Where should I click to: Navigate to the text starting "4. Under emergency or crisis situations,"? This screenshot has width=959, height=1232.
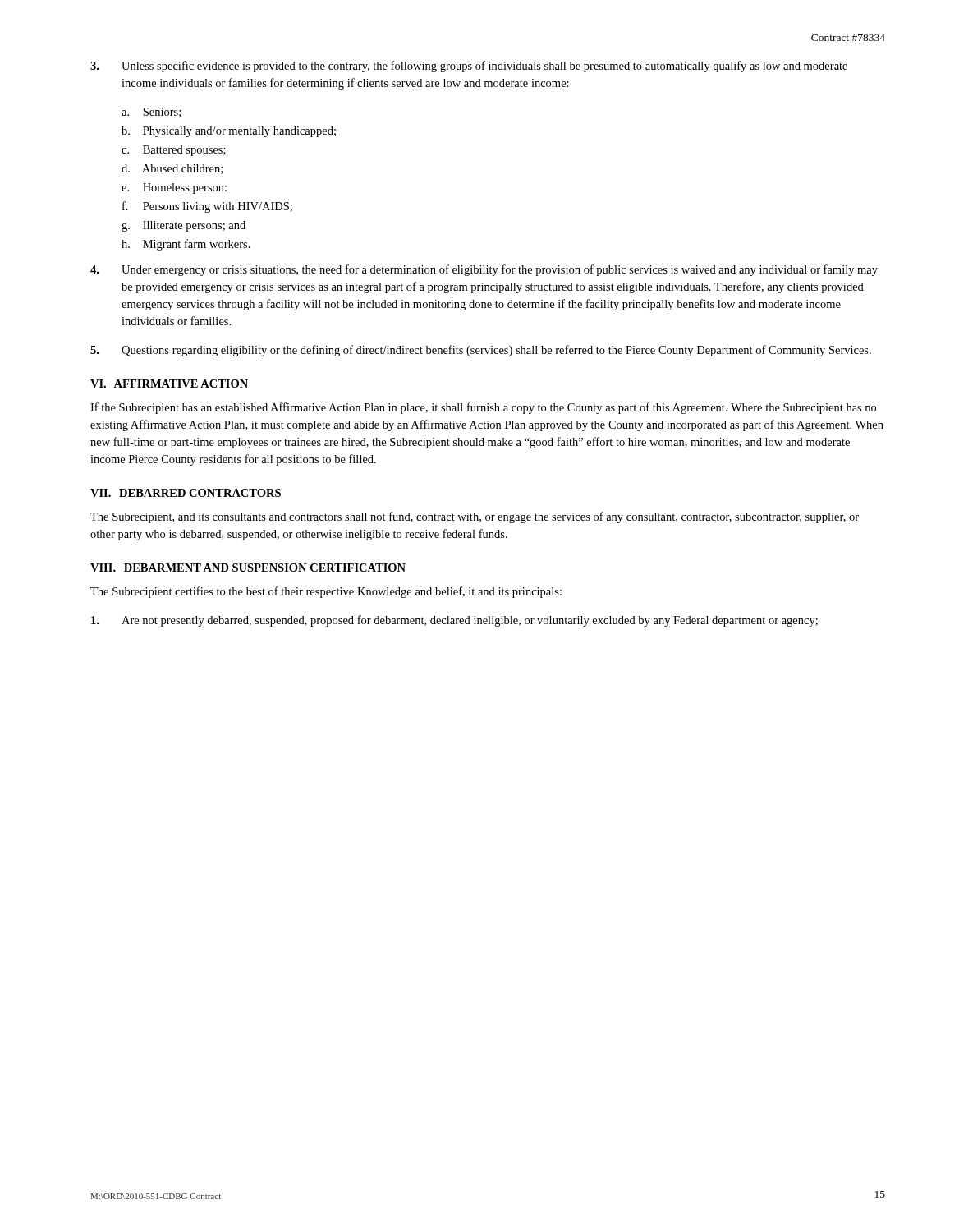pyautogui.click(x=488, y=296)
